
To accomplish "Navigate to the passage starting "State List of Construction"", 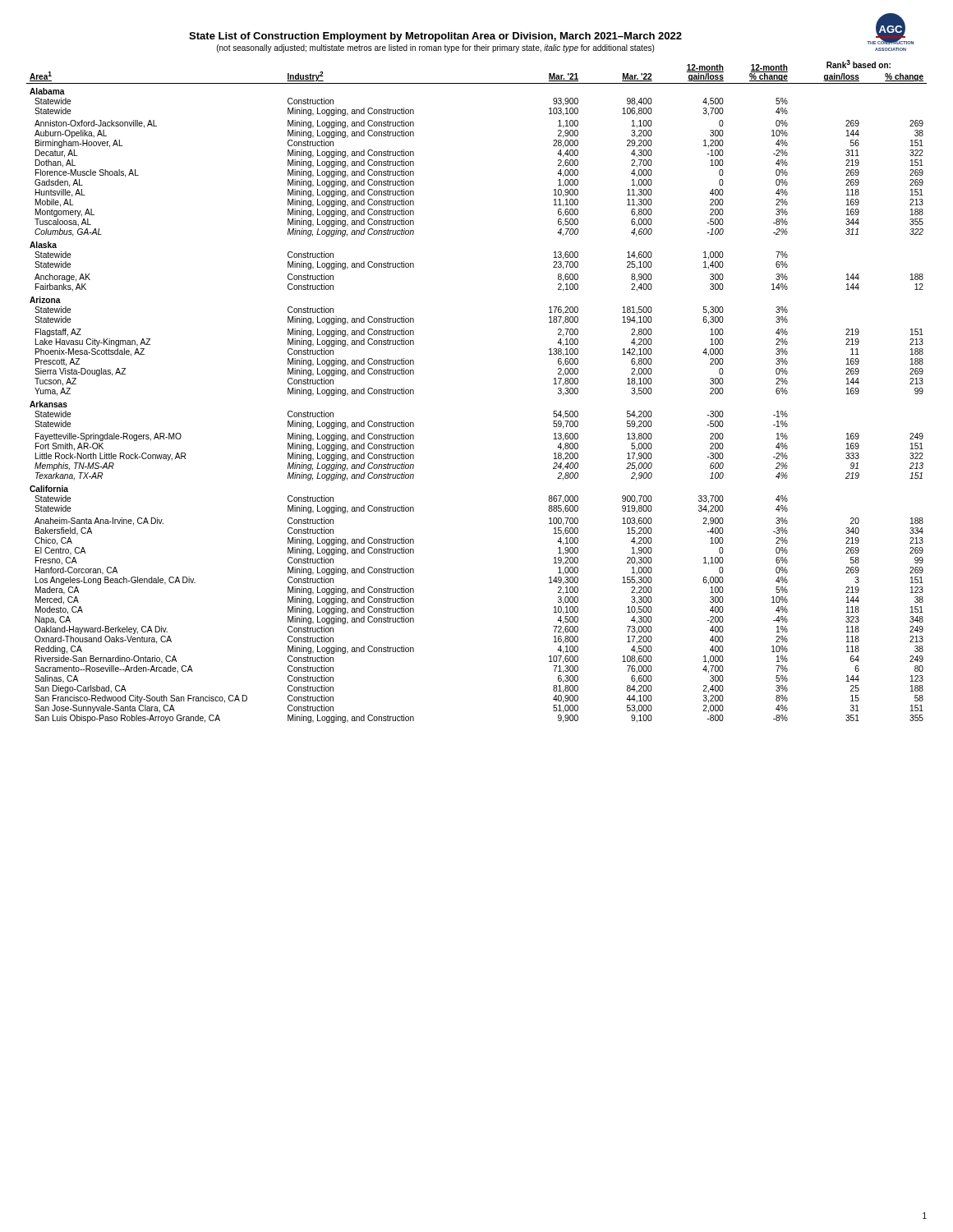I will 435,36.
